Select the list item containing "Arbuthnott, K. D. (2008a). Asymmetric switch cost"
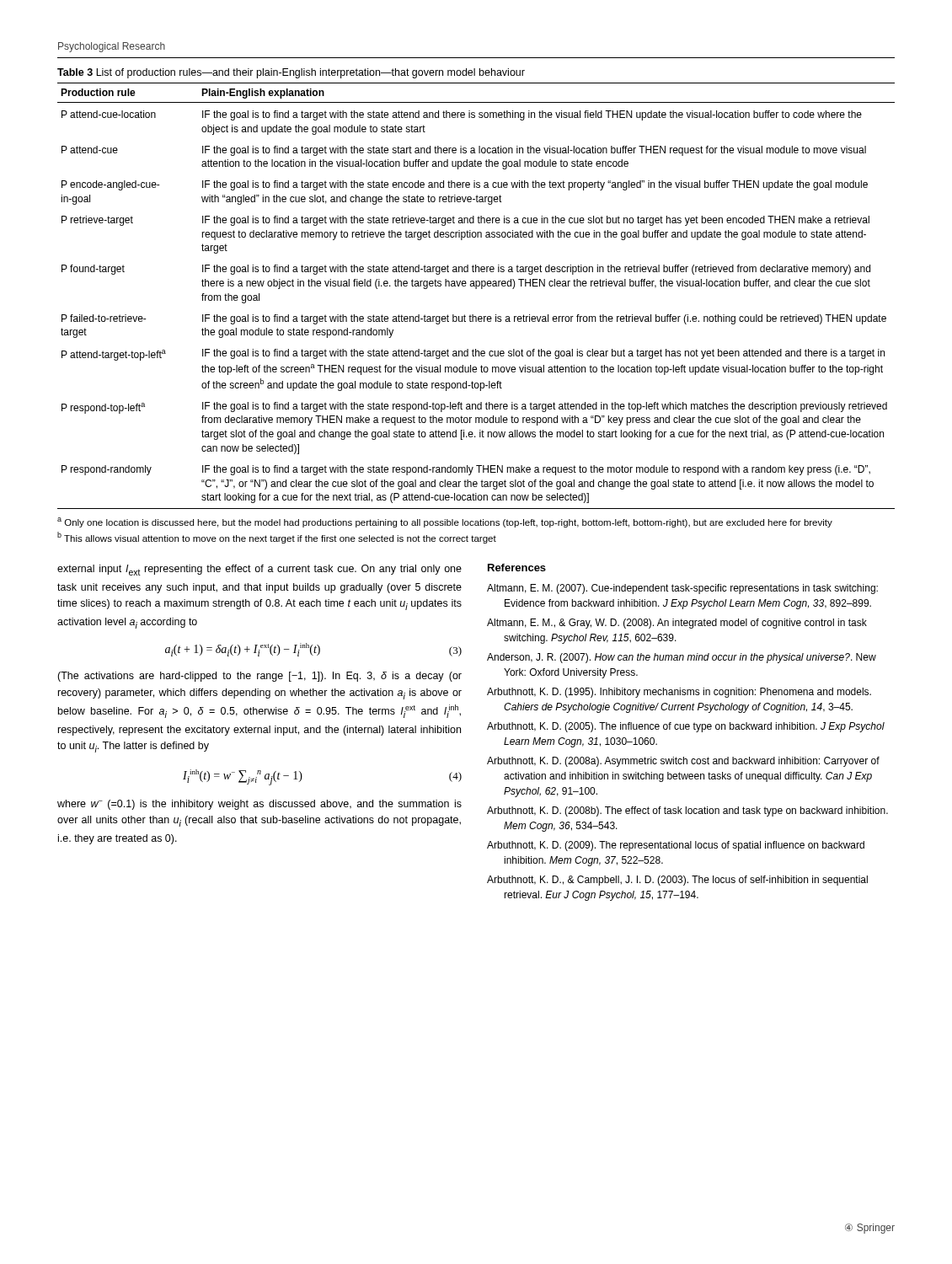The height and width of the screenshot is (1264, 952). [x=683, y=776]
